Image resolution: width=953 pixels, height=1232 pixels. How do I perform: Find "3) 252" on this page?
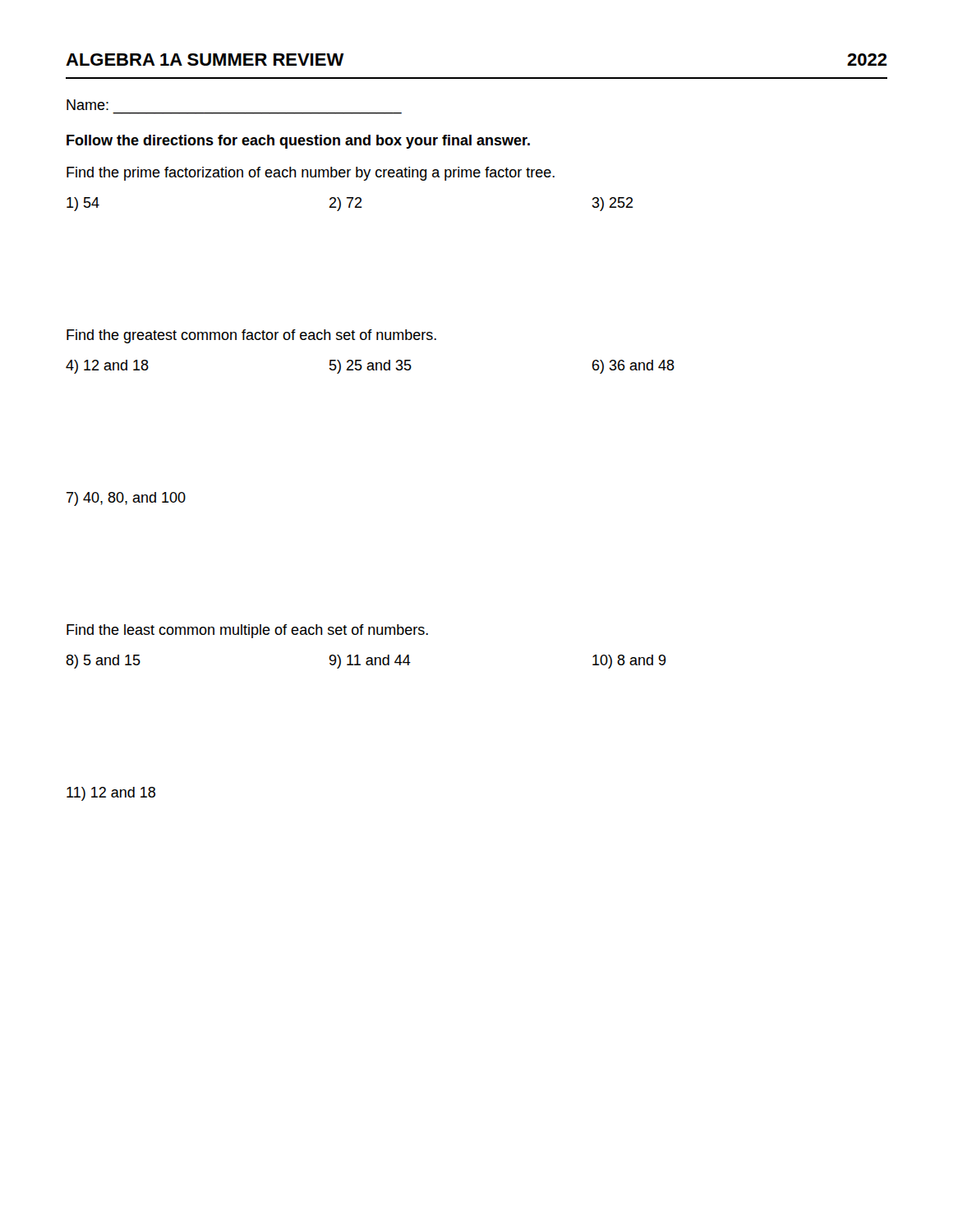pos(612,203)
